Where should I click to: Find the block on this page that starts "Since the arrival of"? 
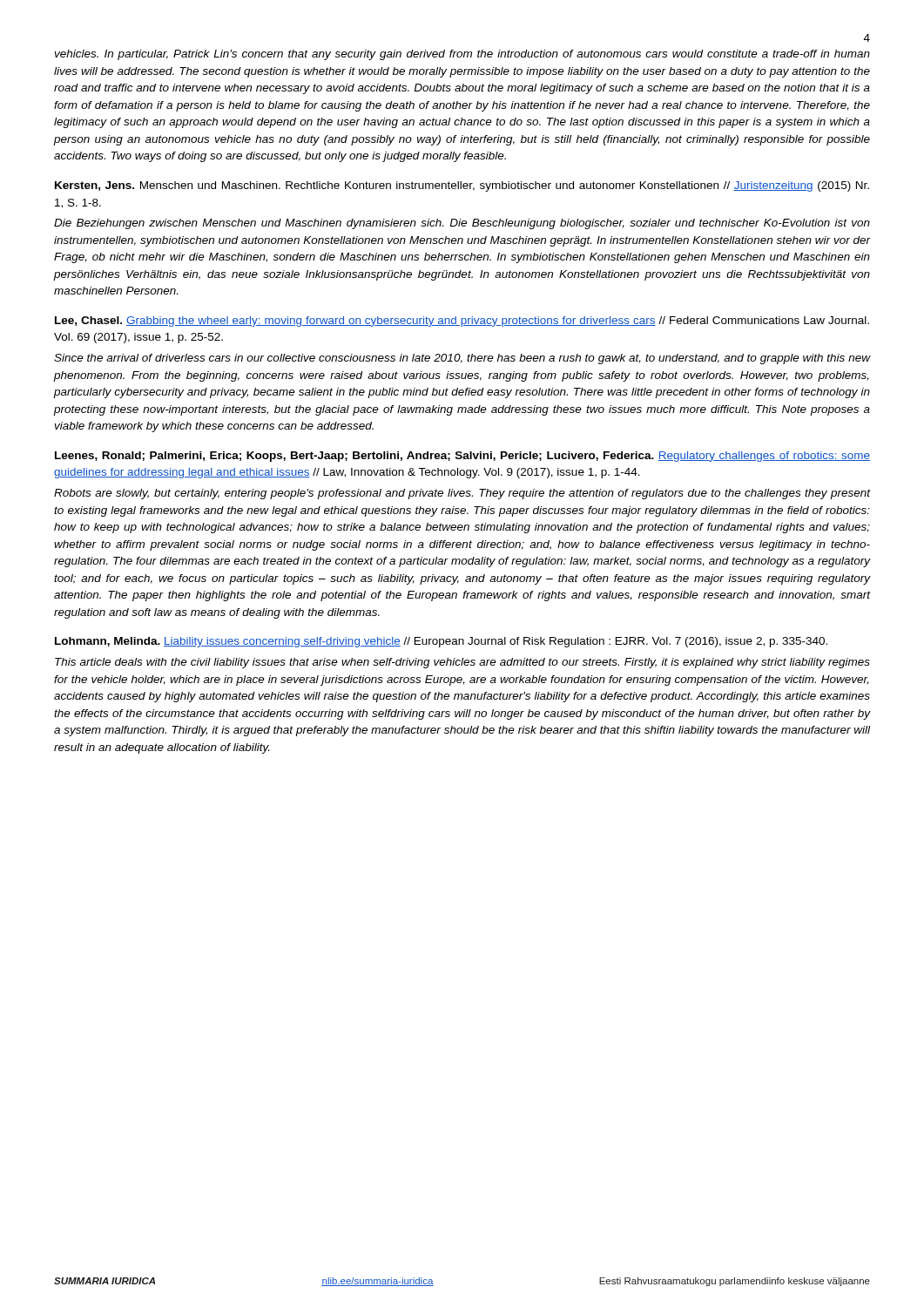pyautogui.click(x=462, y=392)
